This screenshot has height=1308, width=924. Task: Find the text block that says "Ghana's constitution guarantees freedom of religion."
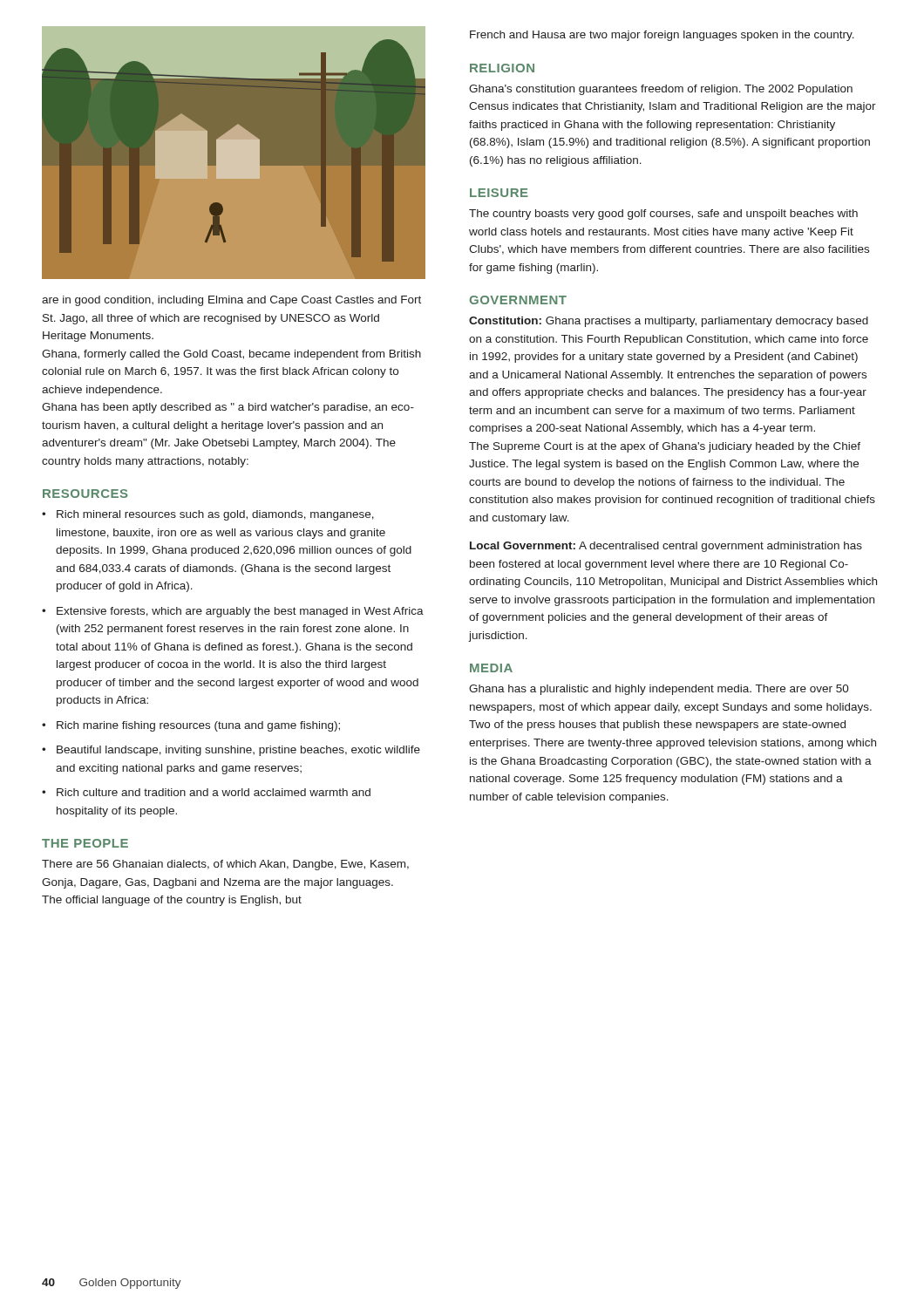point(672,124)
